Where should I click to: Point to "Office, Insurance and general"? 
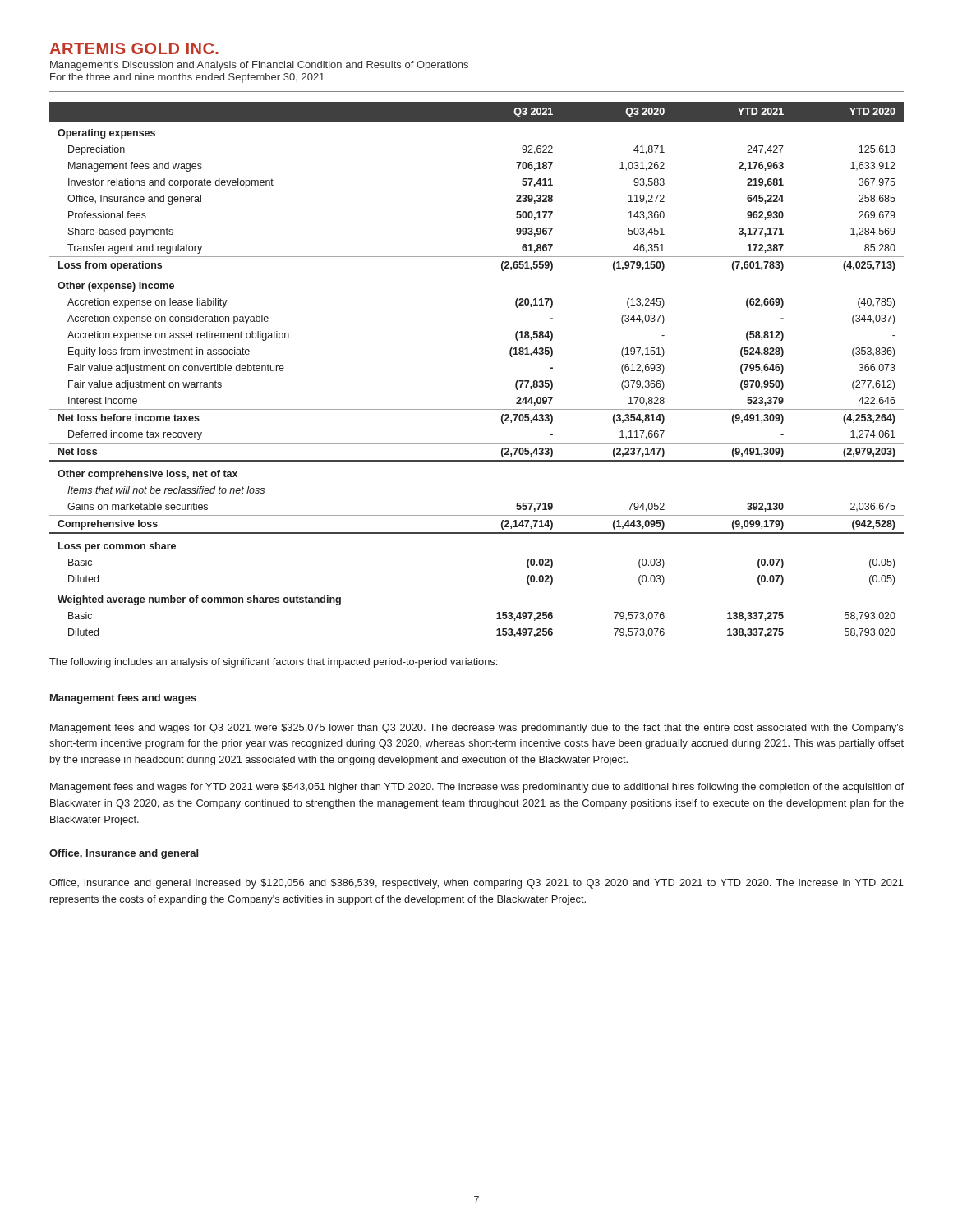point(124,853)
